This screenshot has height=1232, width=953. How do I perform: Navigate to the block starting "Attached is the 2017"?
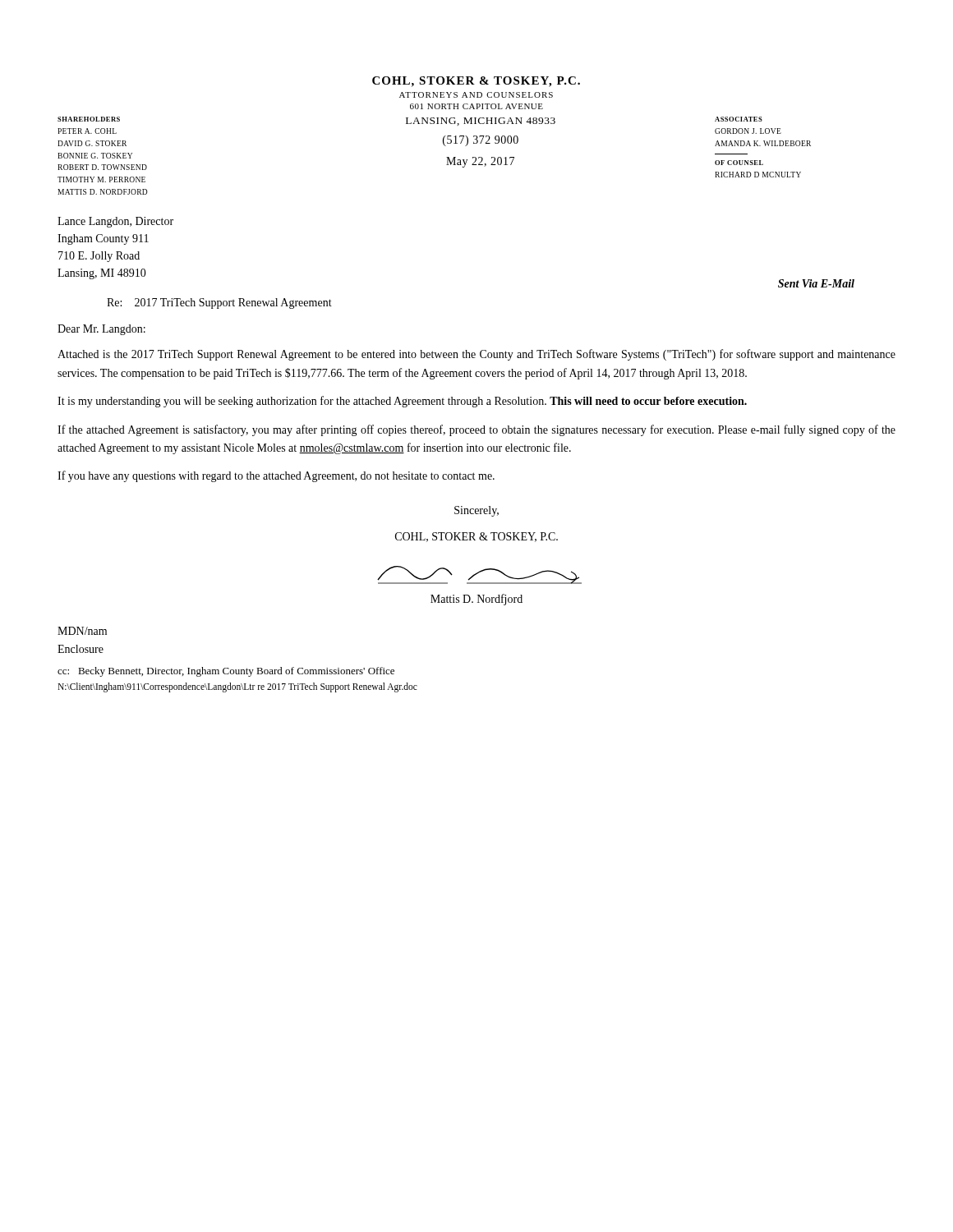476,364
